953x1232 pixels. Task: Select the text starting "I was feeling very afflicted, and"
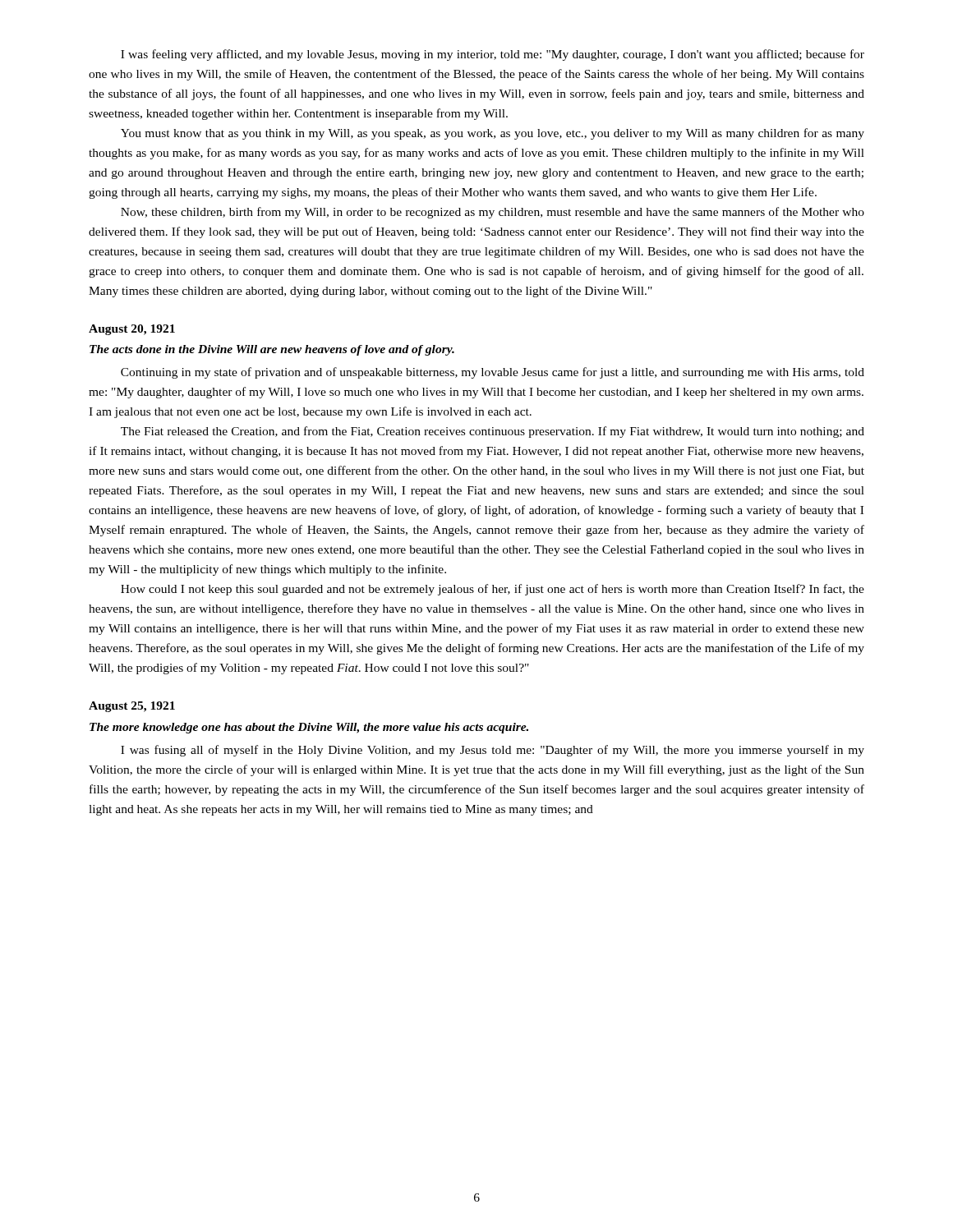tap(476, 84)
